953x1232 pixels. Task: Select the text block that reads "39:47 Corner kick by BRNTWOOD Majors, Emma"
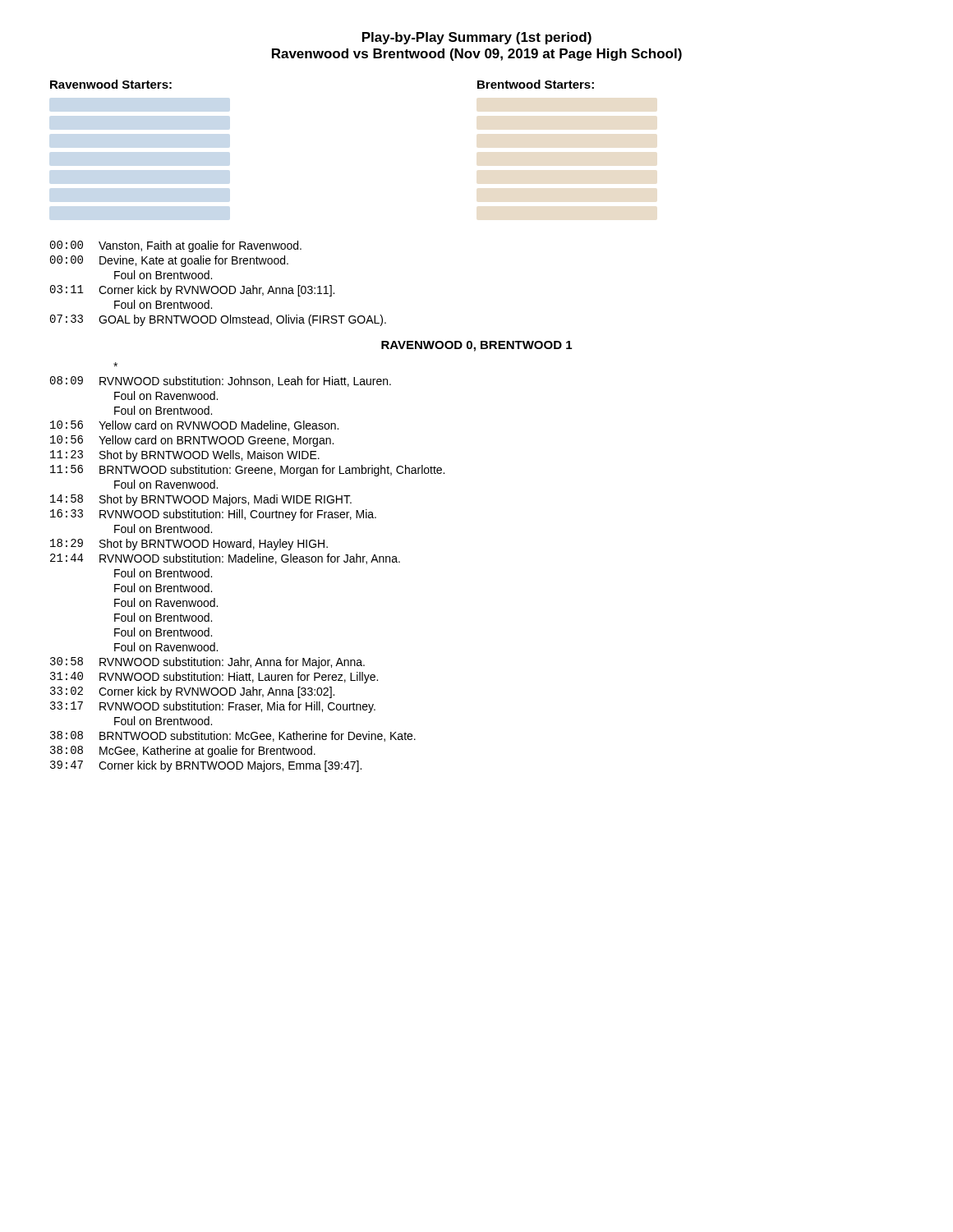[x=206, y=766]
